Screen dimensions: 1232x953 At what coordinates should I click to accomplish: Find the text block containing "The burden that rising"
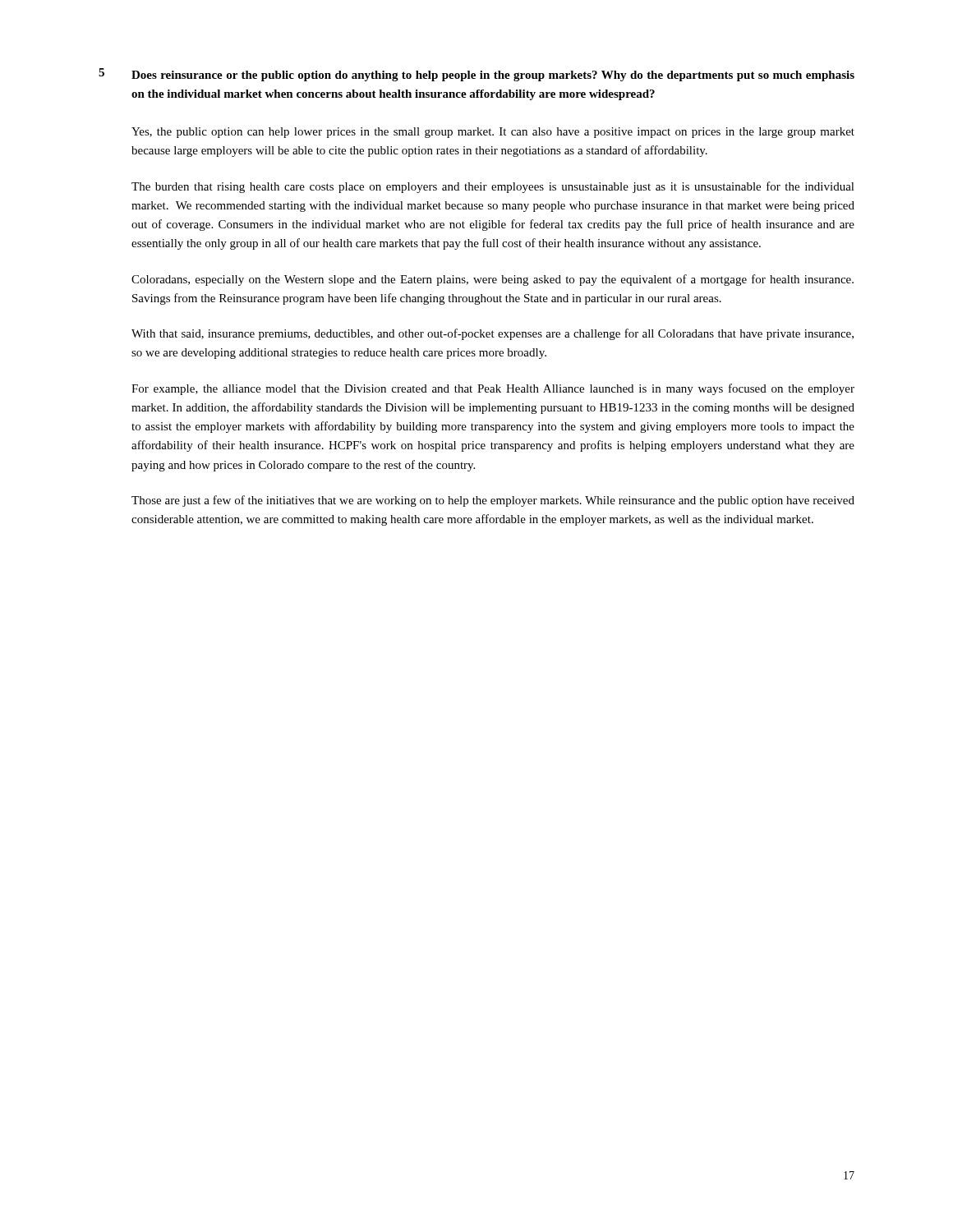click(x=493, y=215)
